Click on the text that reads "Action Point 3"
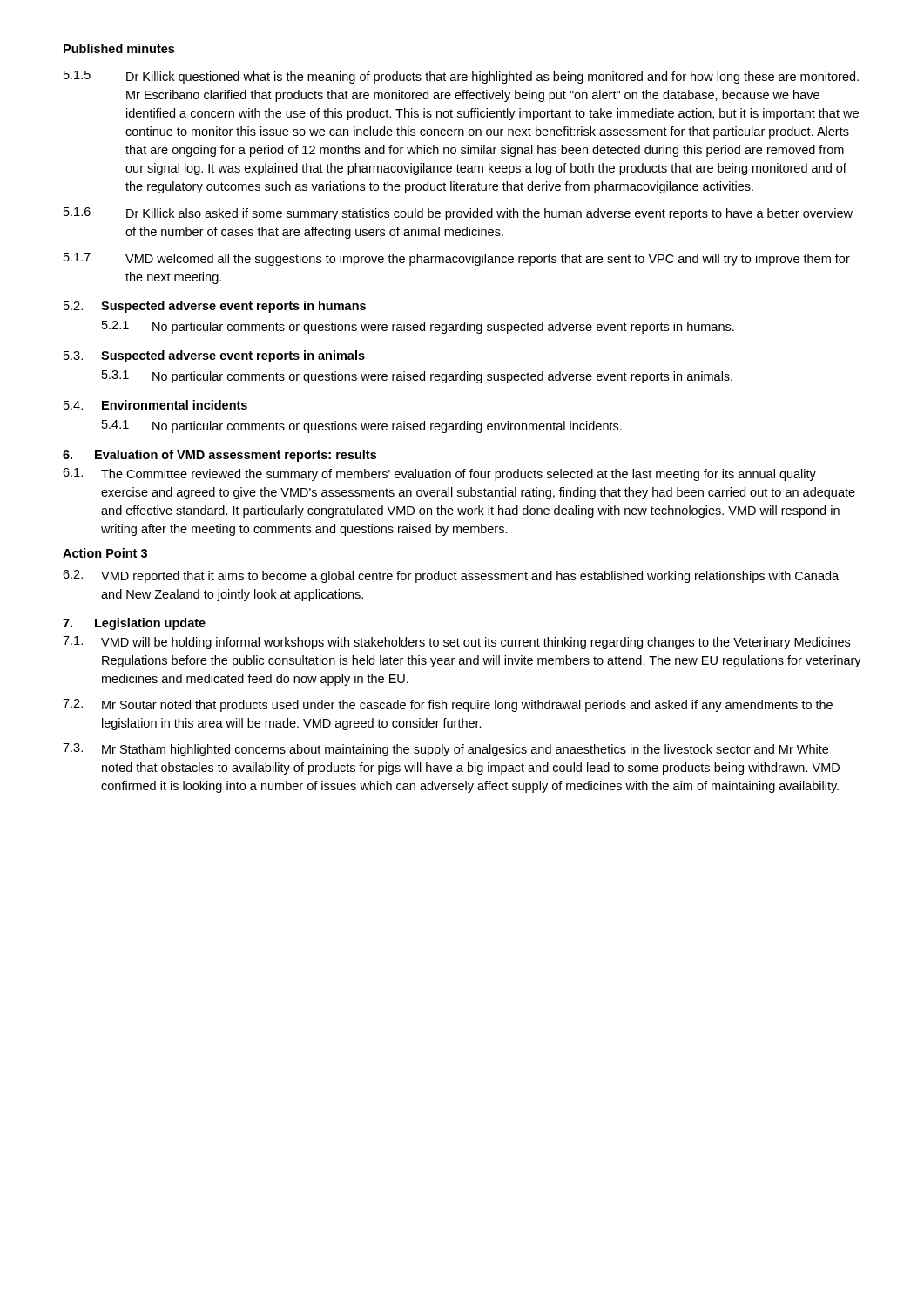The image size is (924, 1307). pyautogui.click(x=105, y=554)
